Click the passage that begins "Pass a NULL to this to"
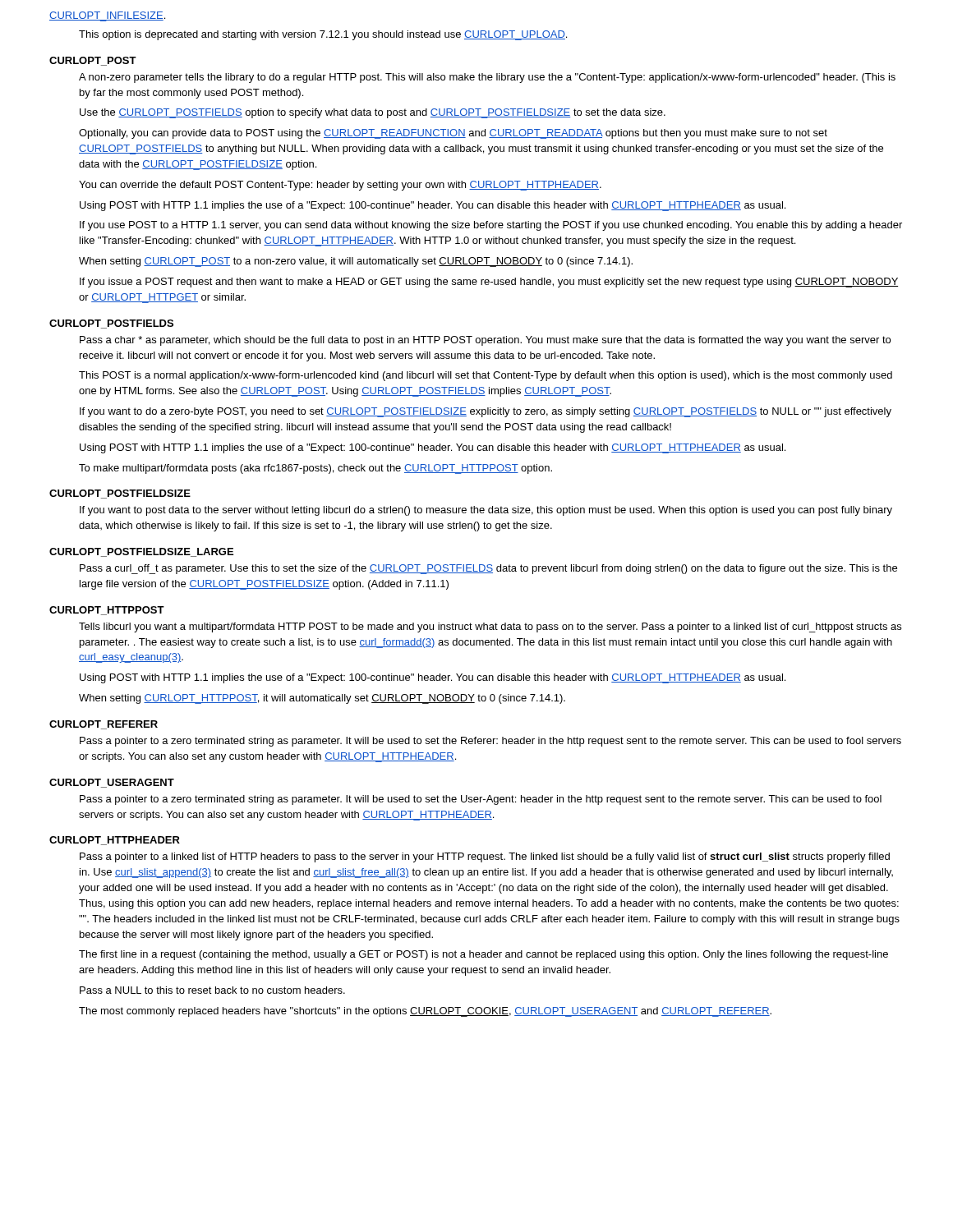 click(212, 990)
